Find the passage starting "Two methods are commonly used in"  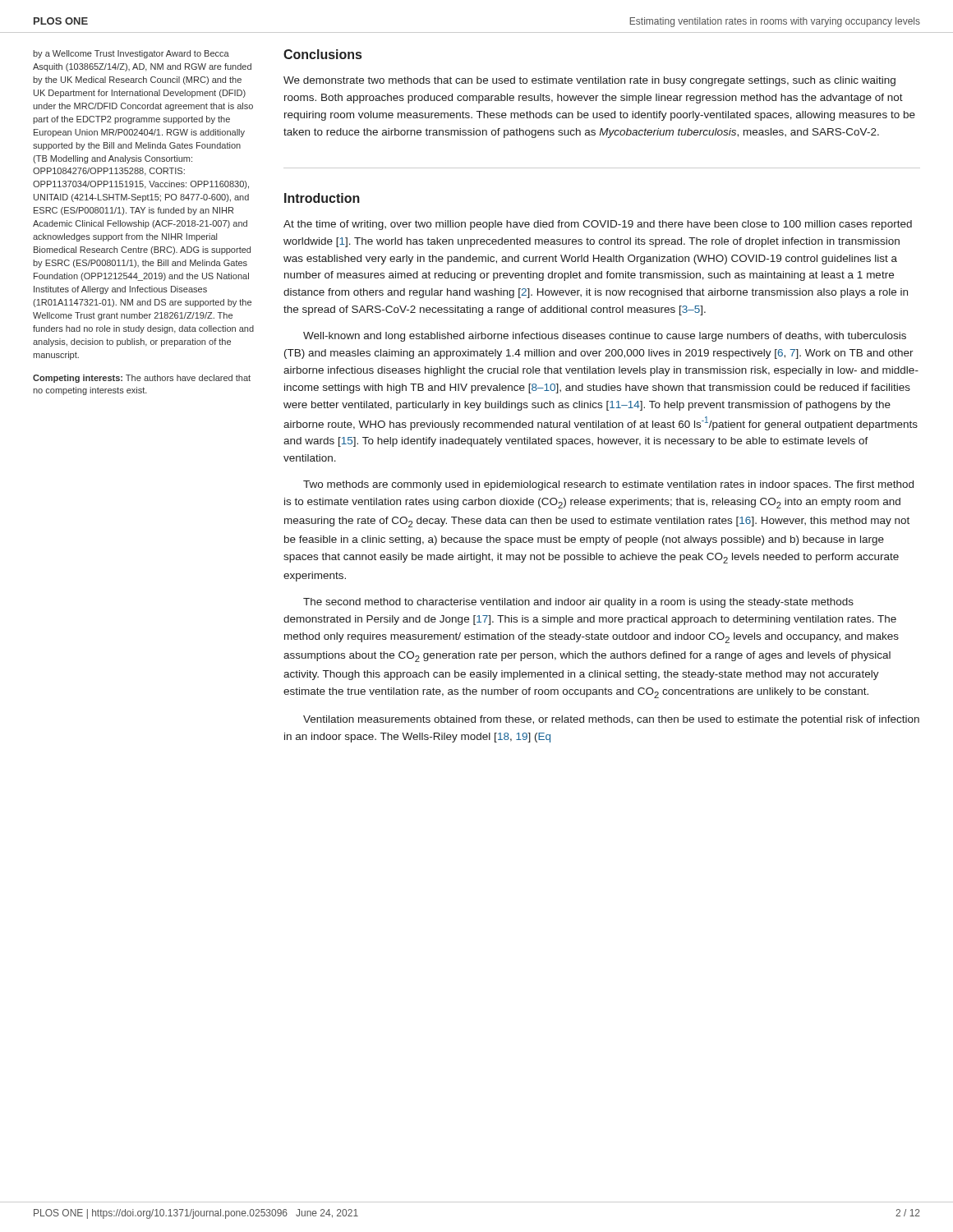coord(602,531)
